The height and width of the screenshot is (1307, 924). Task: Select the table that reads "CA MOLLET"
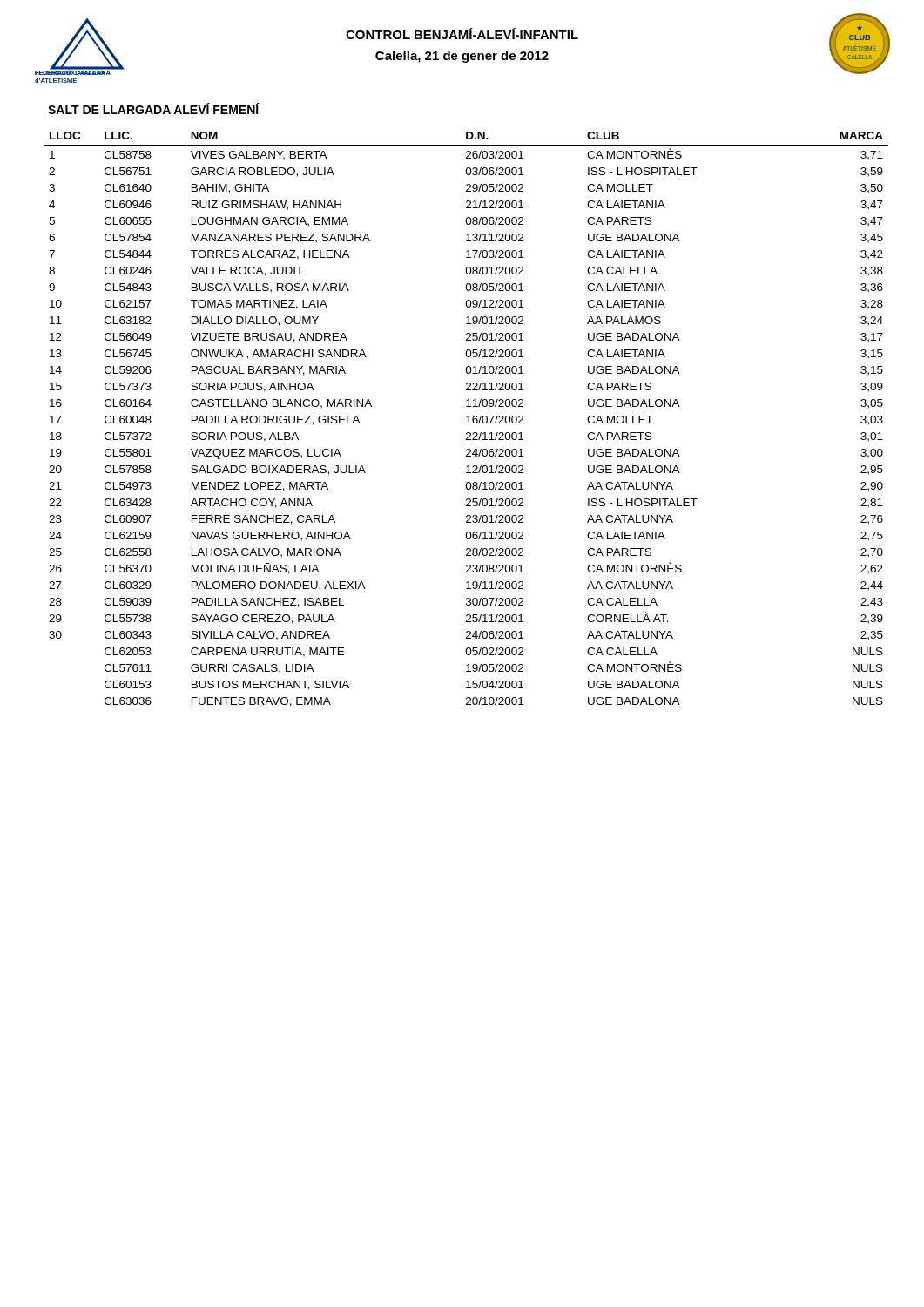pos(466,418)
